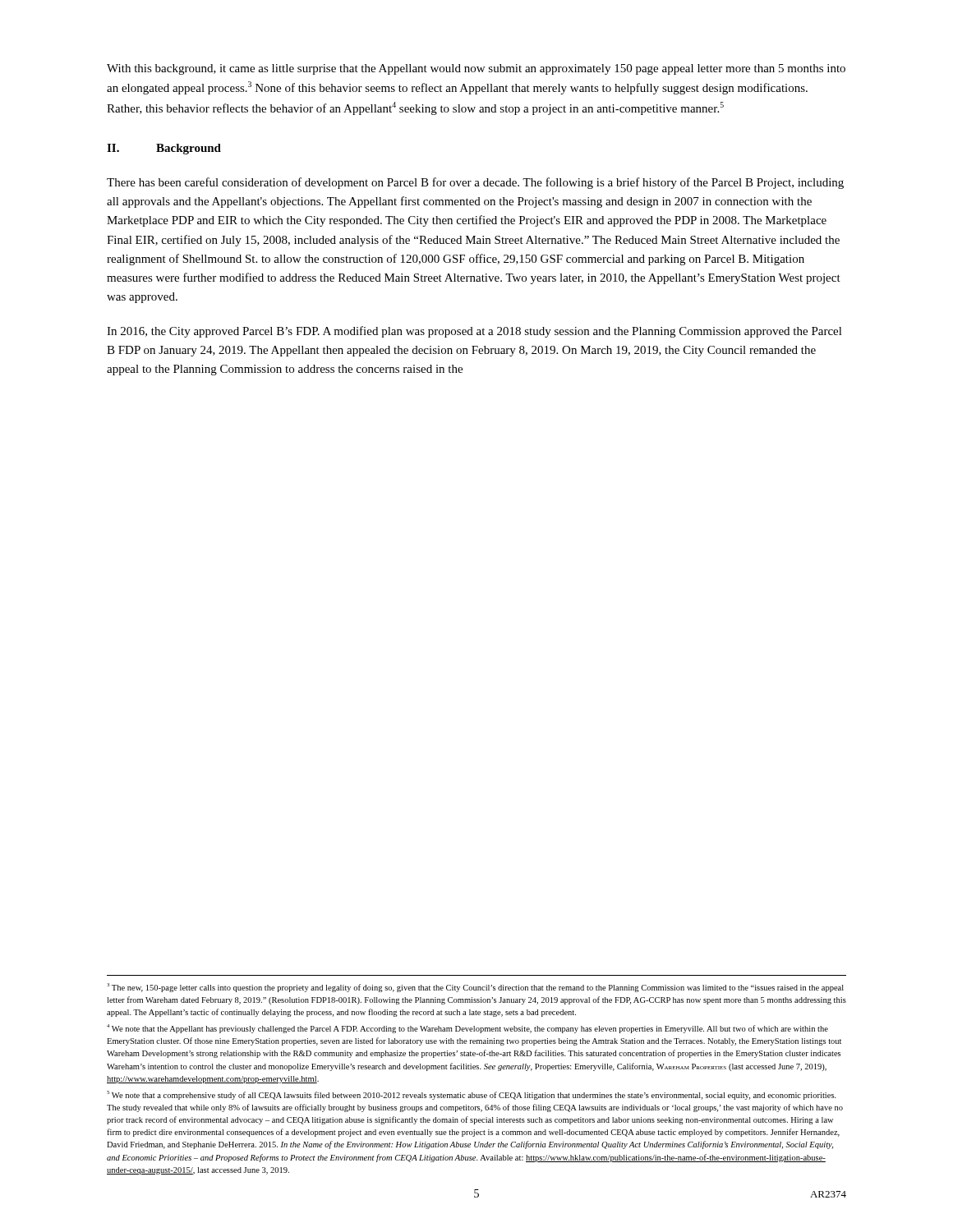Click the passage that begins "3 The new, 150-page letter"

point(476,999)
